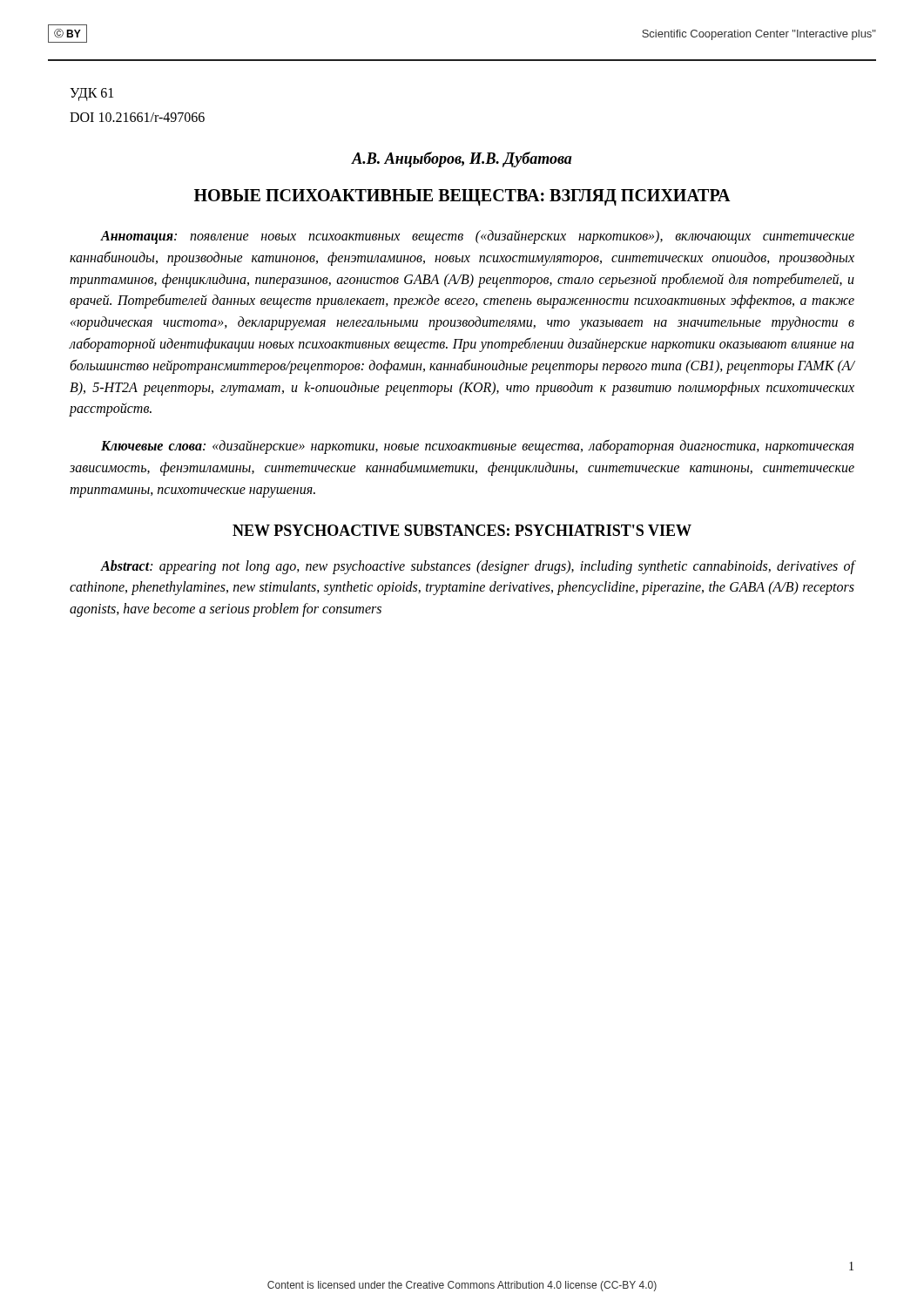Click where it says "УДК 61"
Image resolution: width=924 pixels, height=1307 pixels.
[92, 93]
